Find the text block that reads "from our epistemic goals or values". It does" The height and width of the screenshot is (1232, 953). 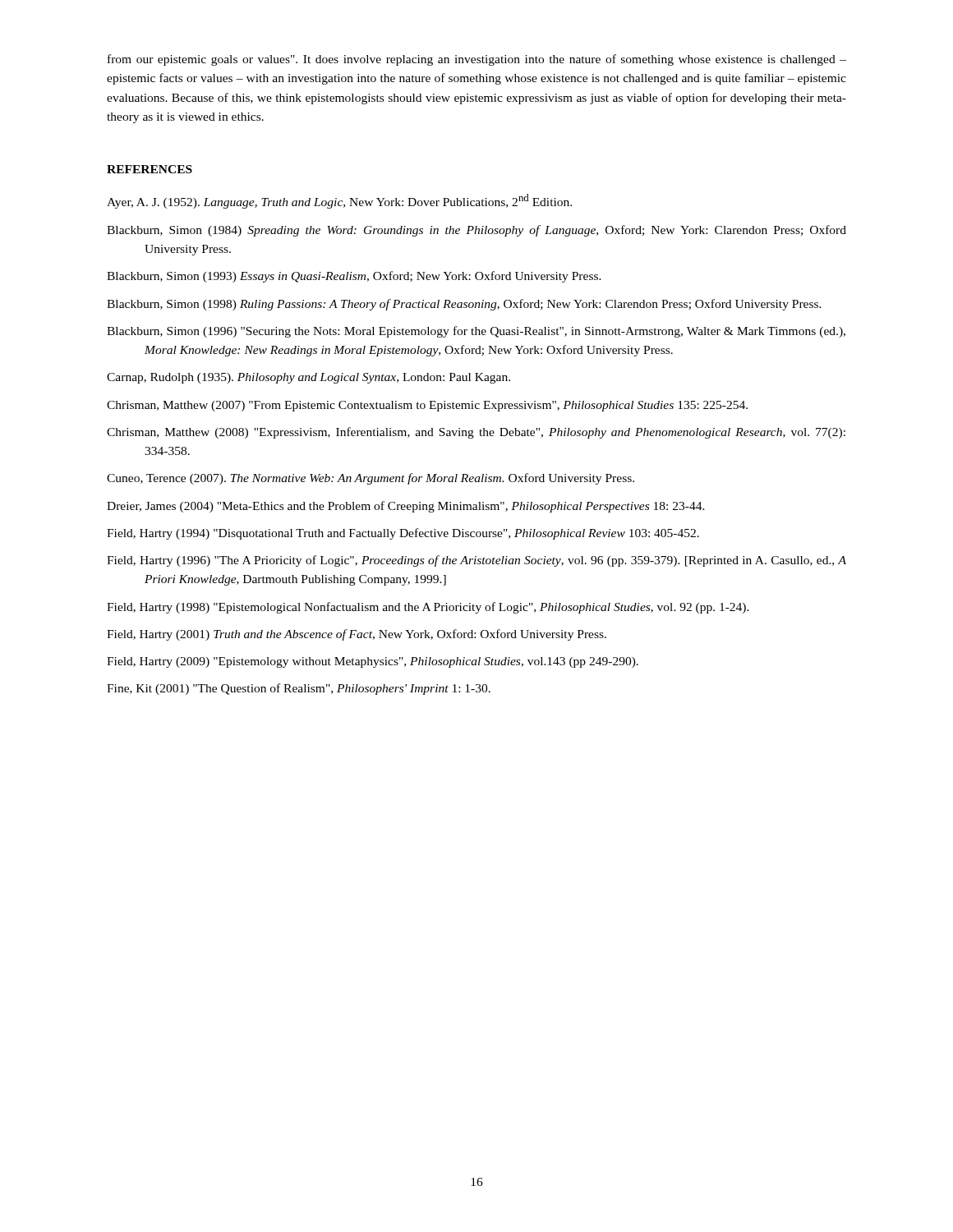tap(476, 87)
